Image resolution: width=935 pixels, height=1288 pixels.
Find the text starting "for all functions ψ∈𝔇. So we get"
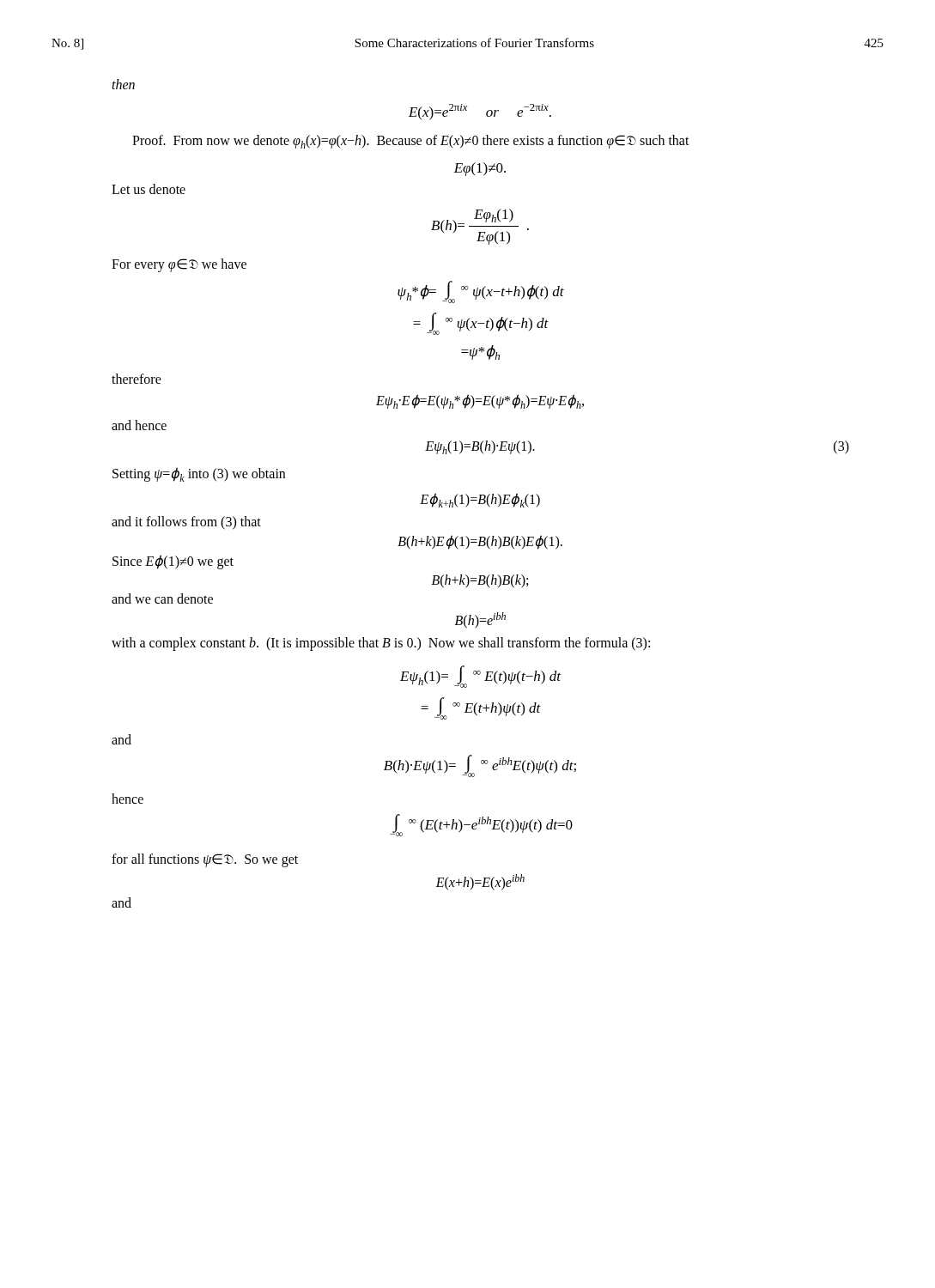click(x=205, y=859)
